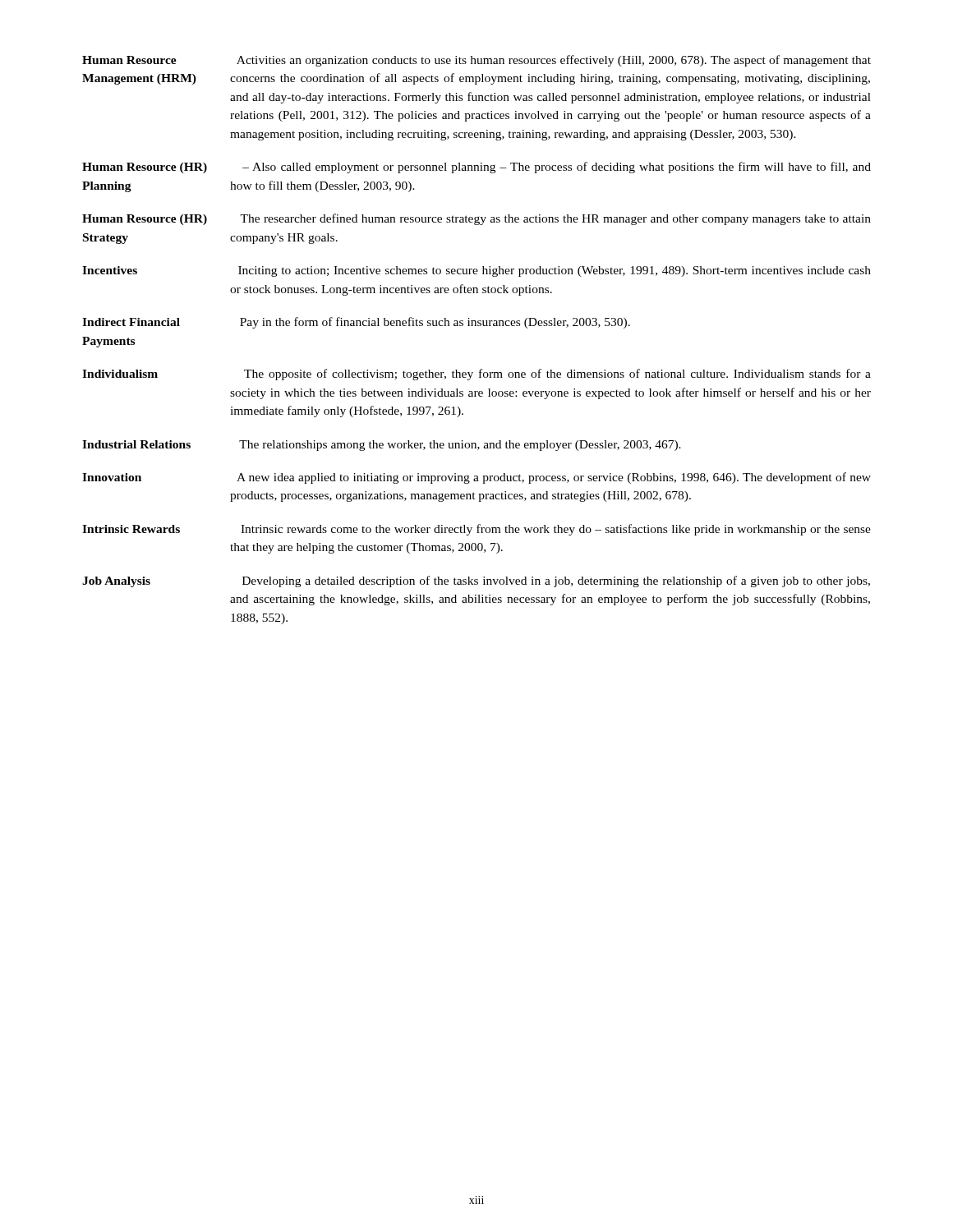This screenshot has width=953, height=1232.
Task: Select the list item that reads "Human Resource (HR) Strategy The"
Action: pyautogui.click(x=476, y=228)
